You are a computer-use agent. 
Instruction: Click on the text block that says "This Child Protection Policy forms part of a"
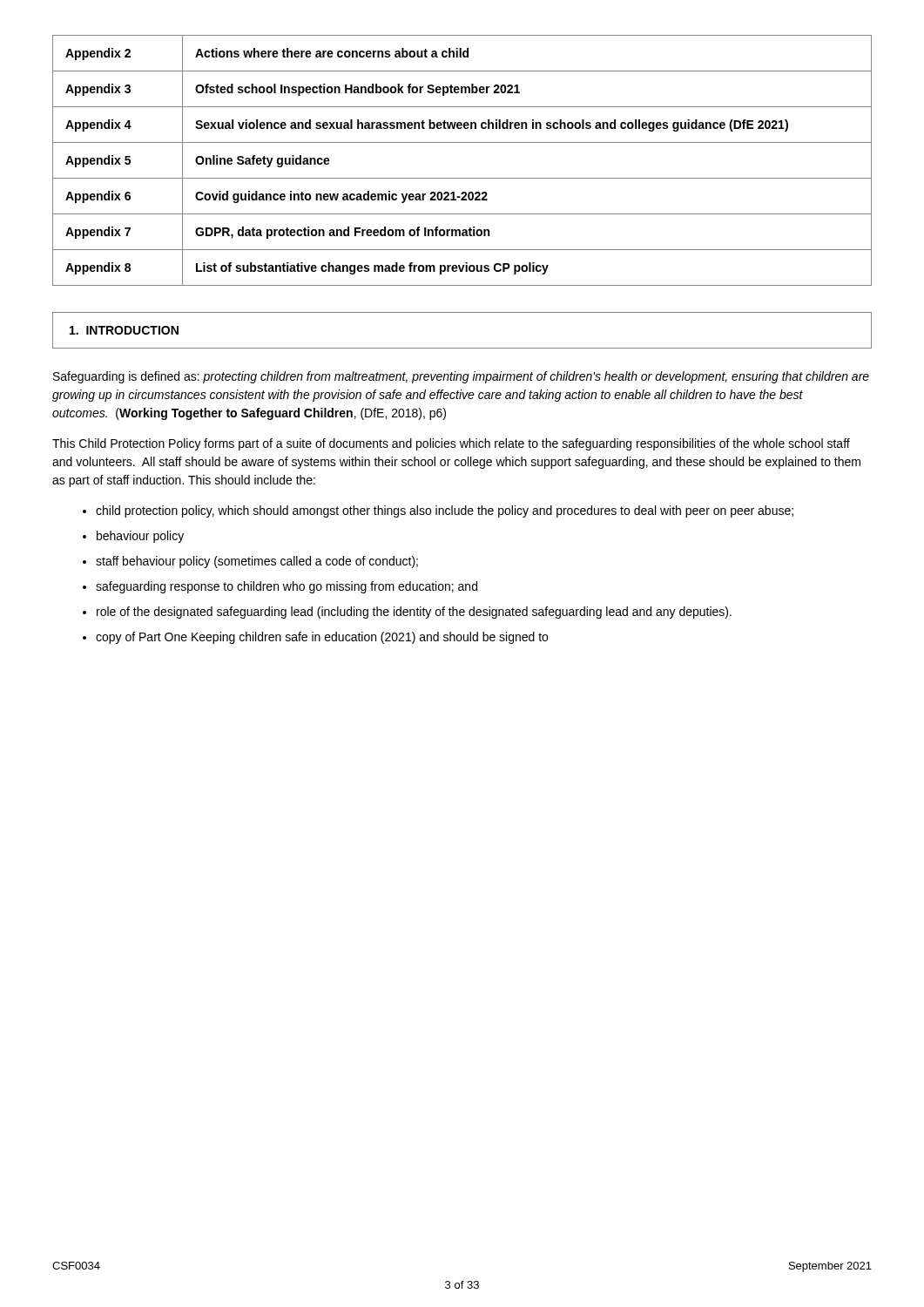point(457,462)
